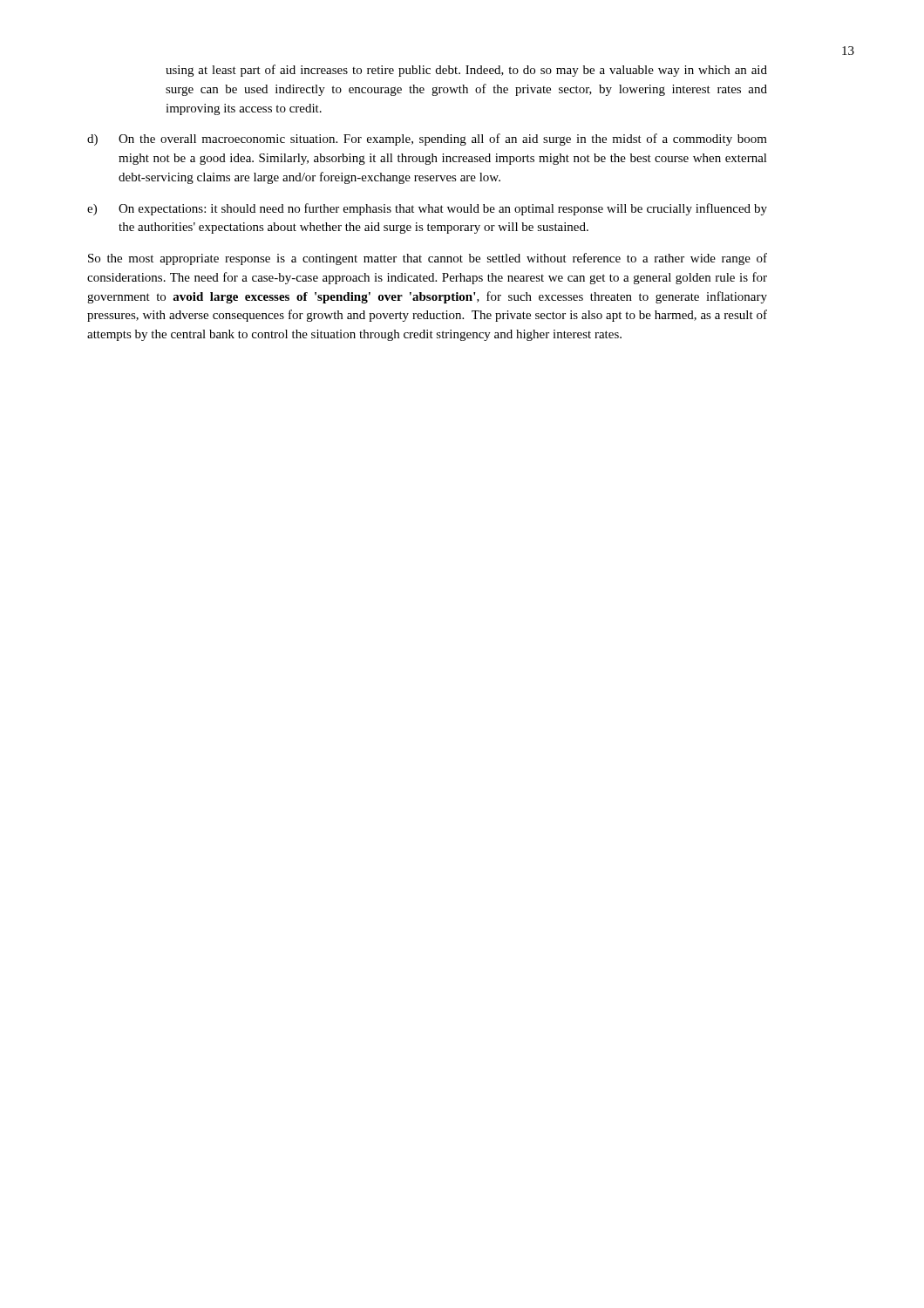This screenshot has height=1308, width=924.
Task: Find the text block with the text "using at least part of aid"
Action: [x=466, y=89]
